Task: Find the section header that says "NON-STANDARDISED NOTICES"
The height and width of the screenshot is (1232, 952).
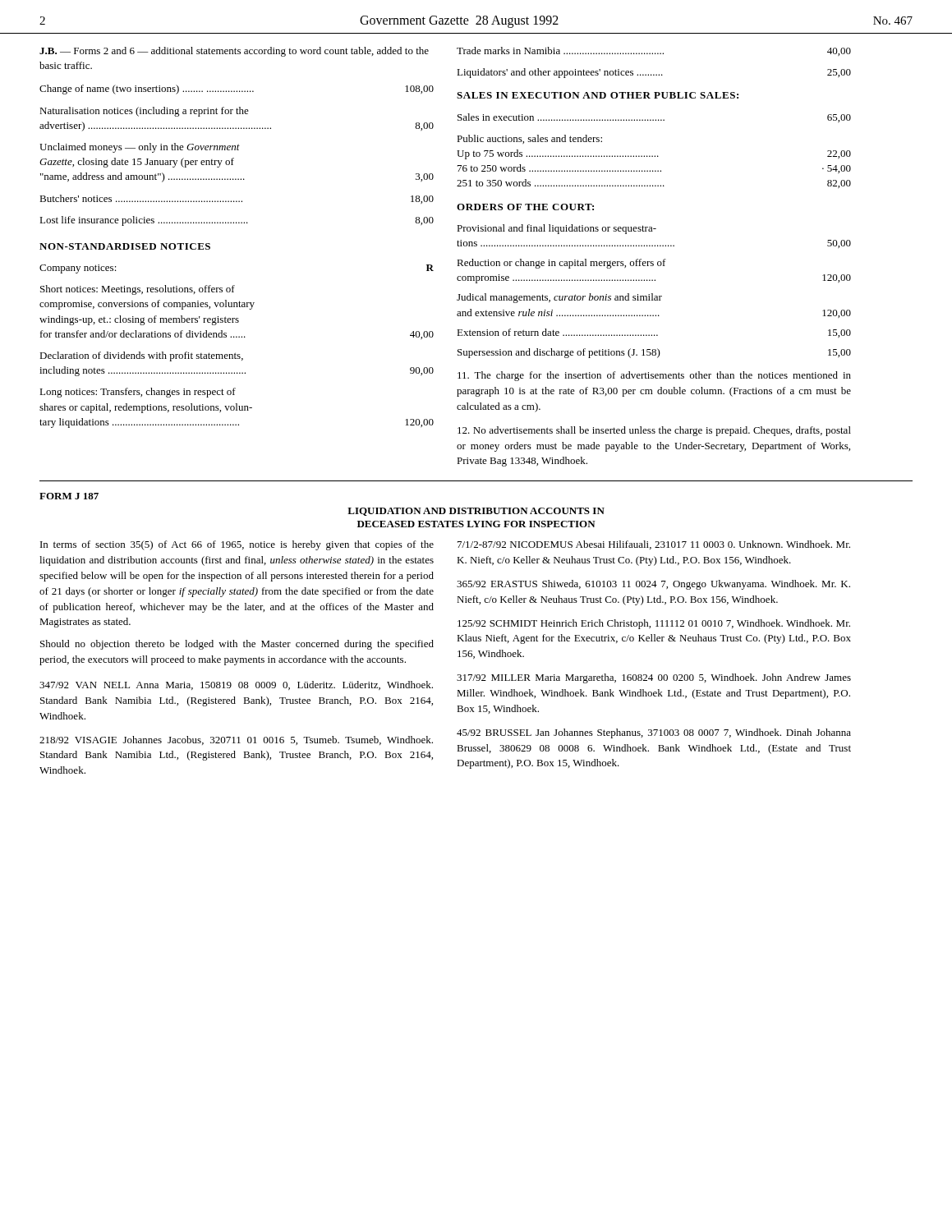Action: pyautogui.click(x=125, y=246)
